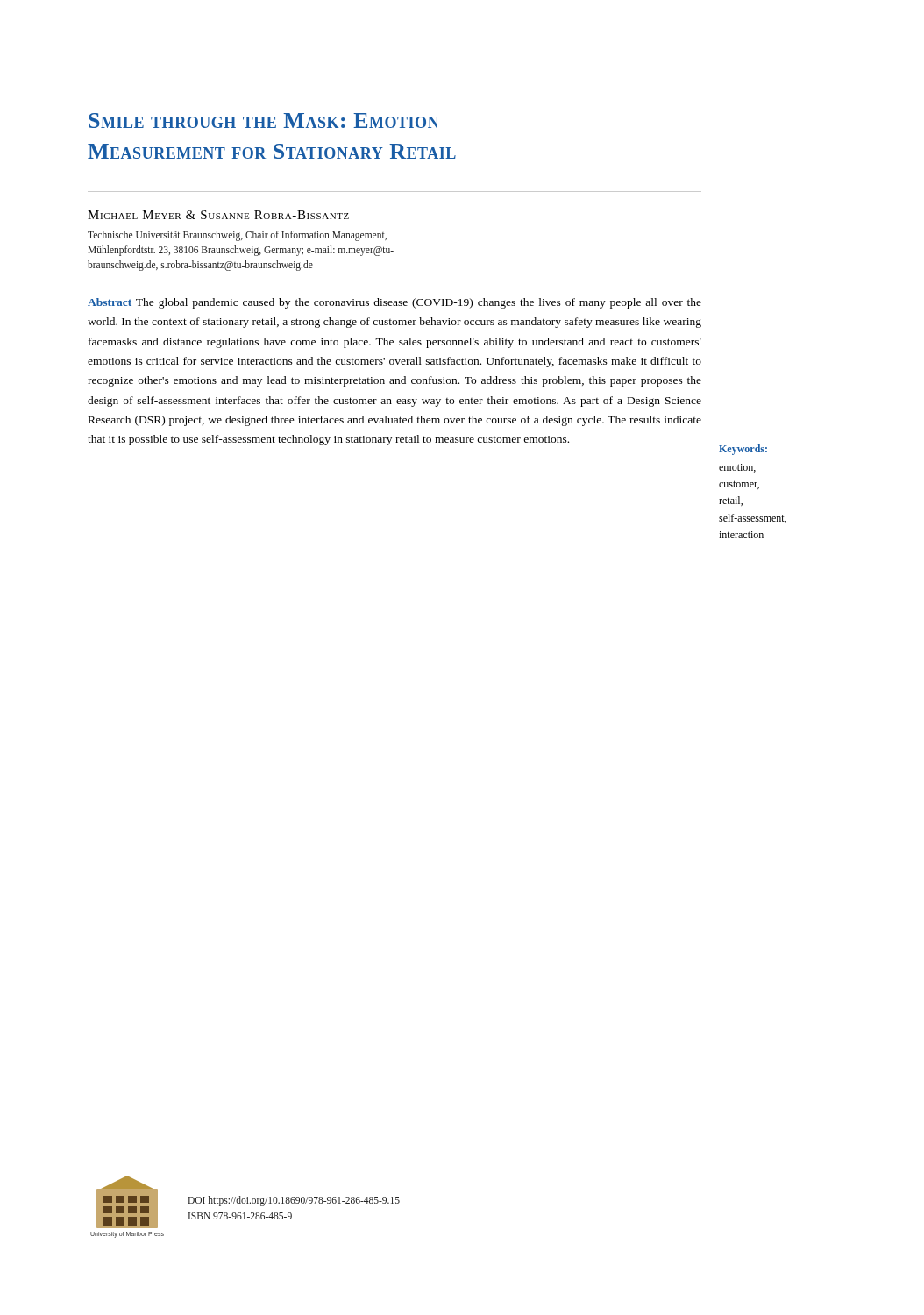This screenshot has width=924, height=1315.
Task: Select the text that says "Michael Meyer & Susanne Robra-Bissantz"
Action: tap(219, 215)
